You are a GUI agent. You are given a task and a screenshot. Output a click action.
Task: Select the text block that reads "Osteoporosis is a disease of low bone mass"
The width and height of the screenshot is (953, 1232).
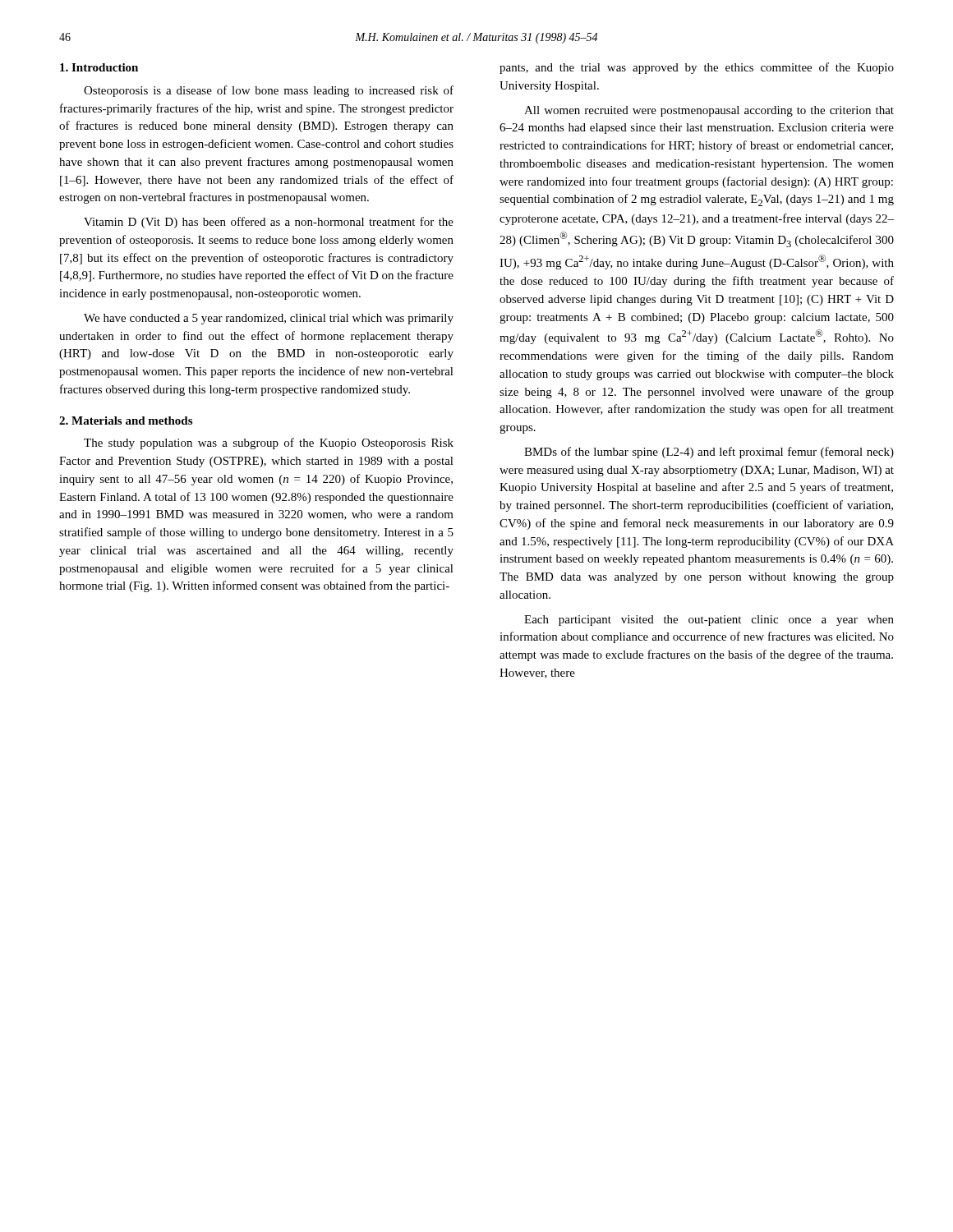(256, 144)
